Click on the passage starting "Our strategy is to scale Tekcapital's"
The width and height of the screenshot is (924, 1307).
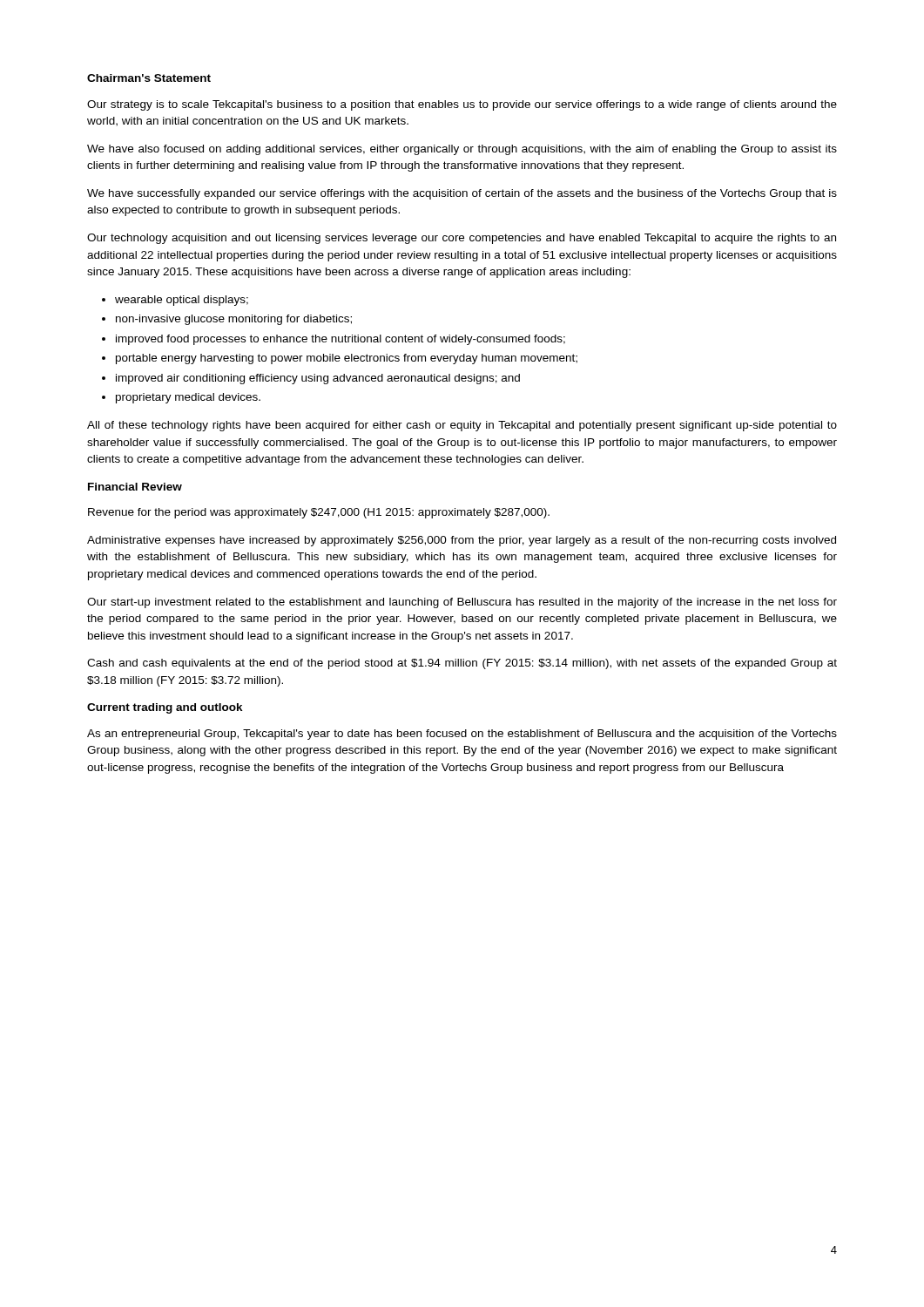tap(462, 112)
